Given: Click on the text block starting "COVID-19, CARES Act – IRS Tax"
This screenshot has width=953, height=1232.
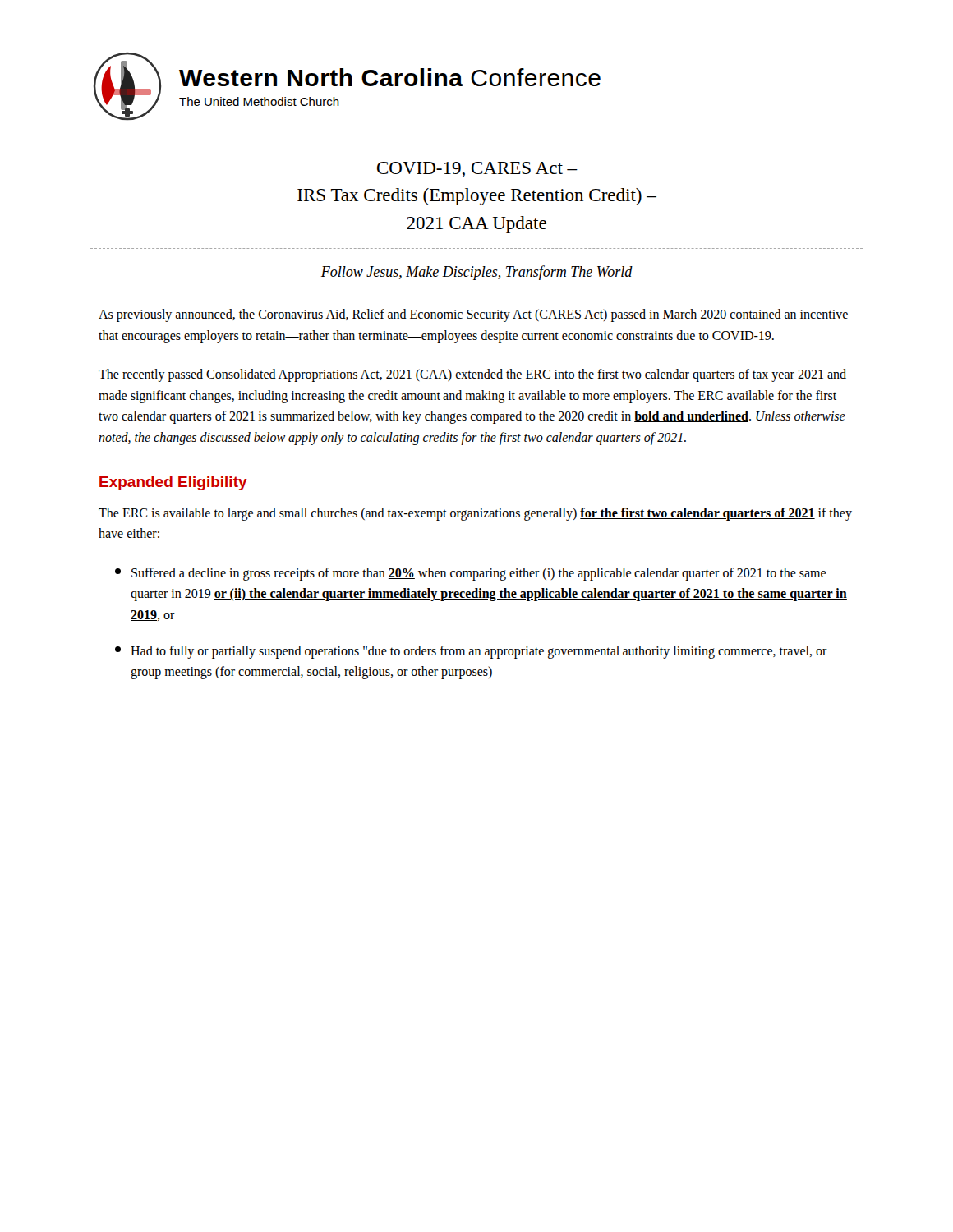Looking at the screenshot, I should (x=476, y=195).
